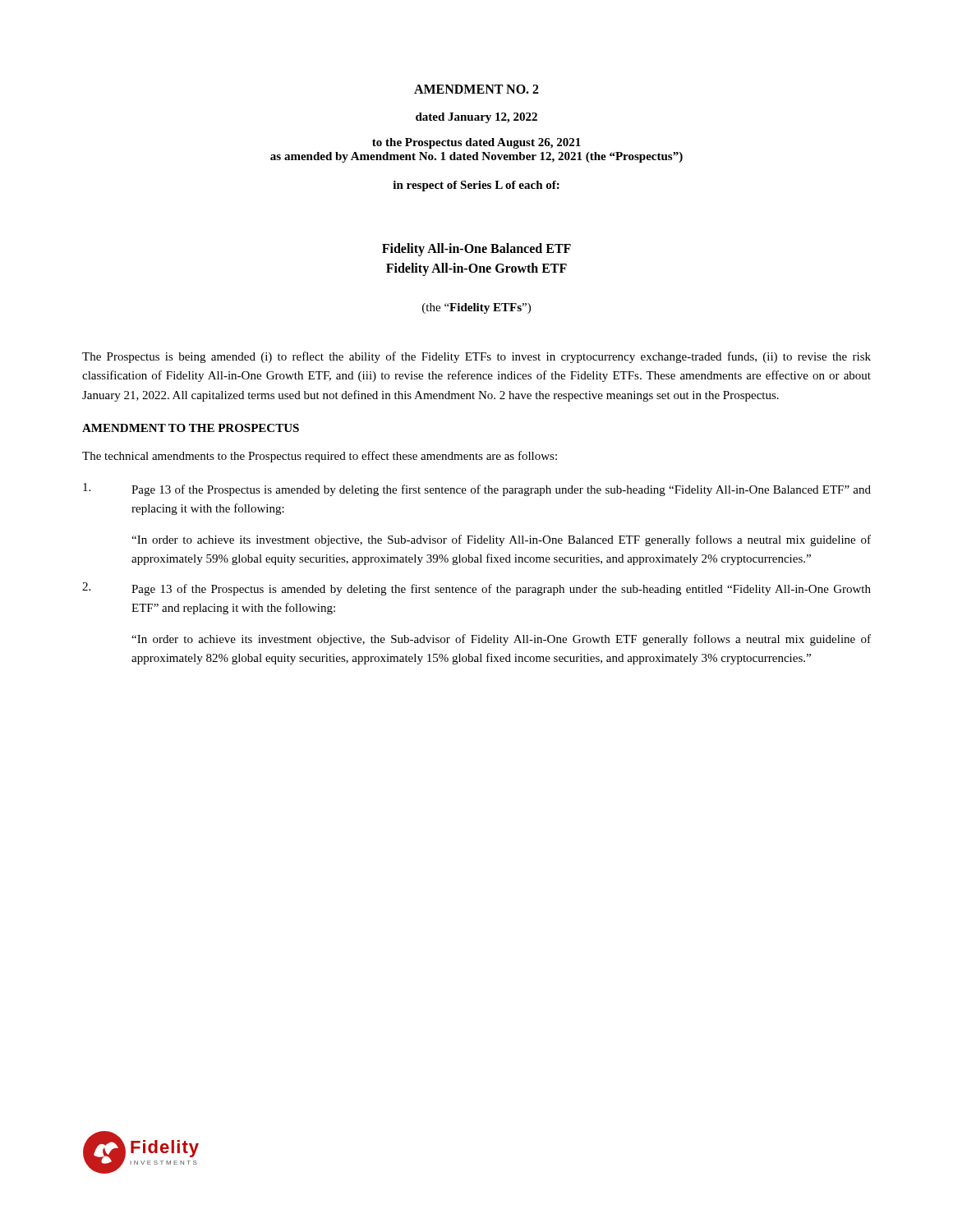Find the region starting "Page 13 of the Prospectus is"

click(476, 500)
